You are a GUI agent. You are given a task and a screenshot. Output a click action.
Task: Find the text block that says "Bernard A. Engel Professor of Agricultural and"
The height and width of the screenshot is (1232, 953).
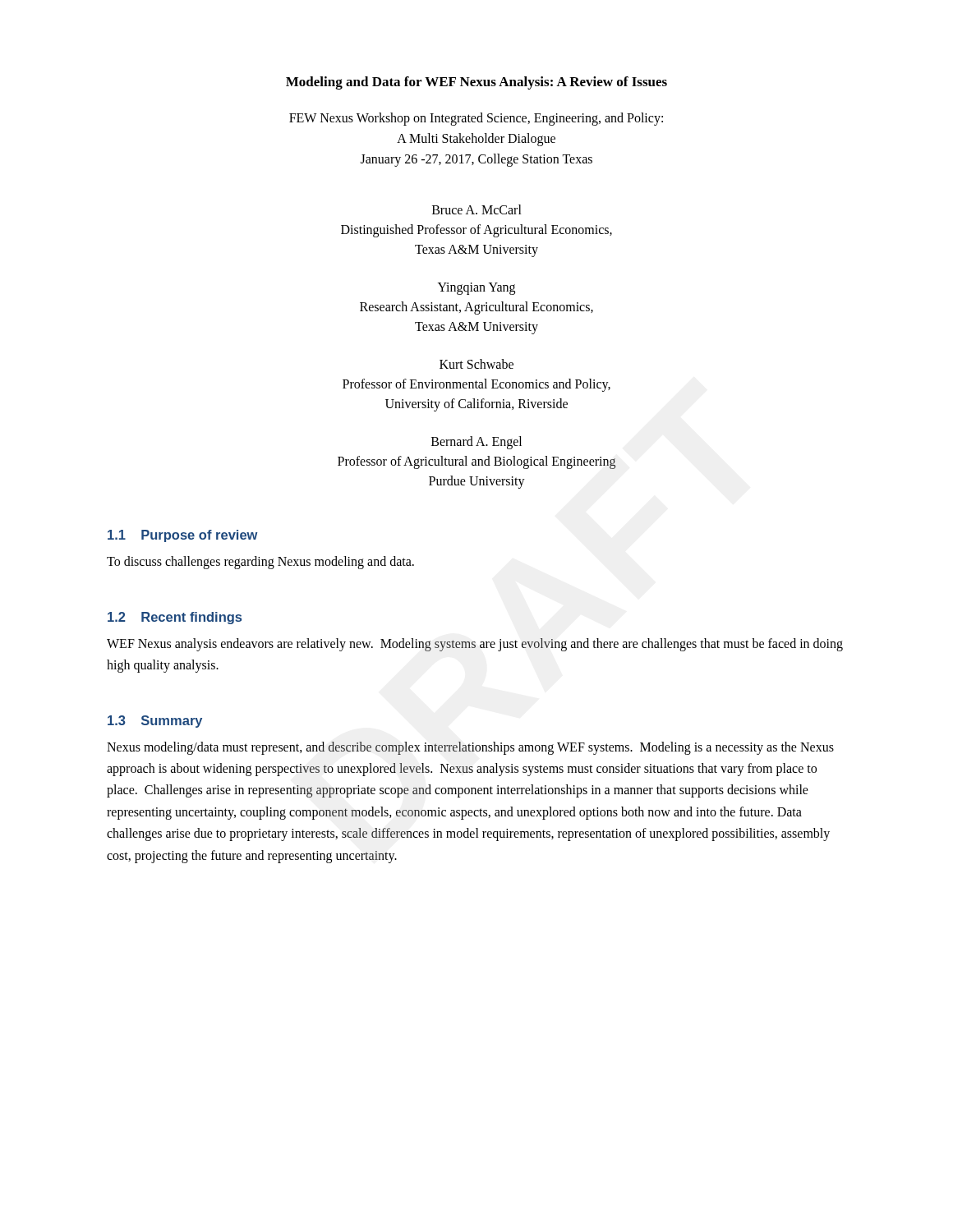476,462
